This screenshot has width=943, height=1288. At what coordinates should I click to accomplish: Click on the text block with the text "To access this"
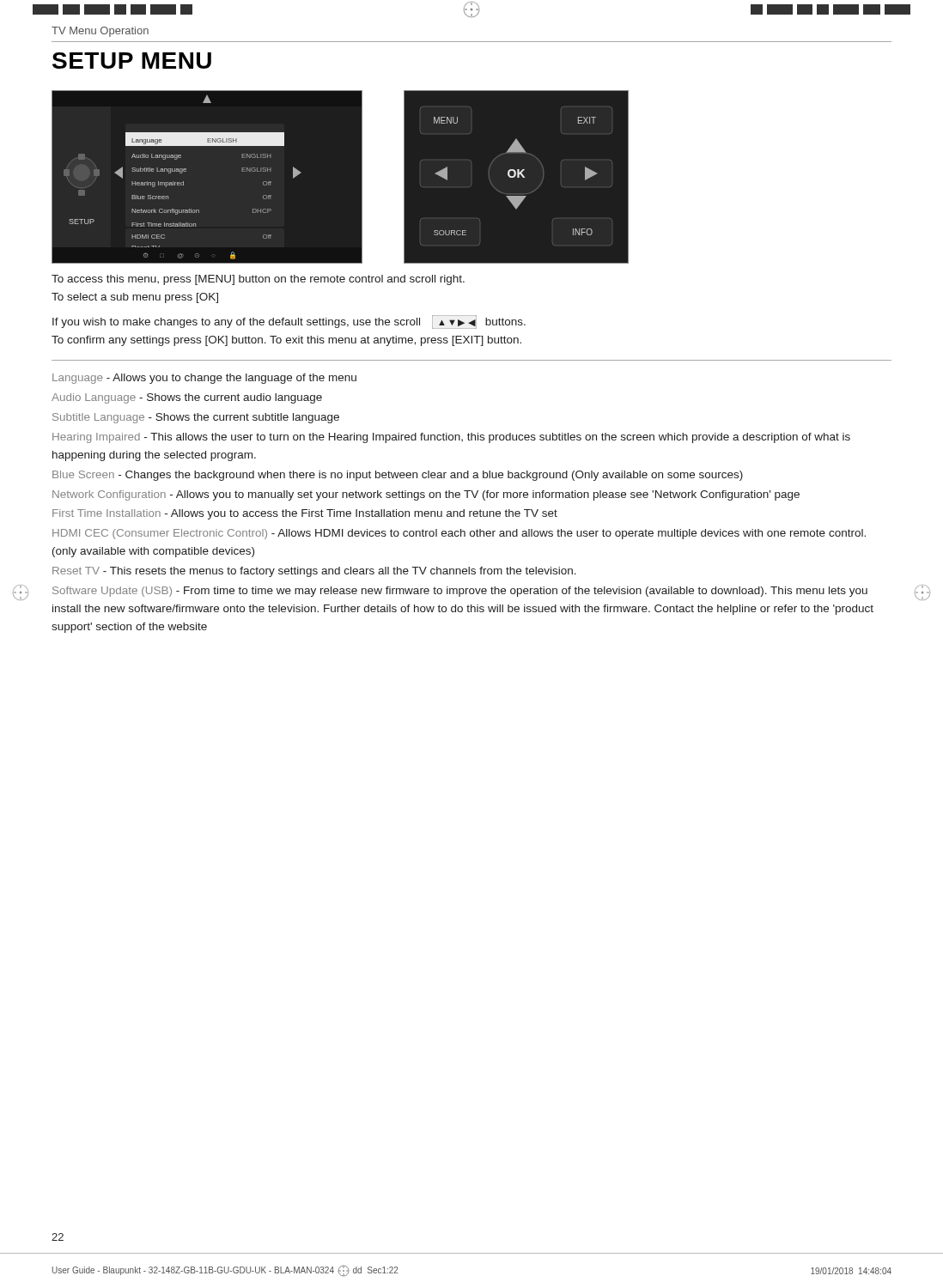[x=258, y=288]
